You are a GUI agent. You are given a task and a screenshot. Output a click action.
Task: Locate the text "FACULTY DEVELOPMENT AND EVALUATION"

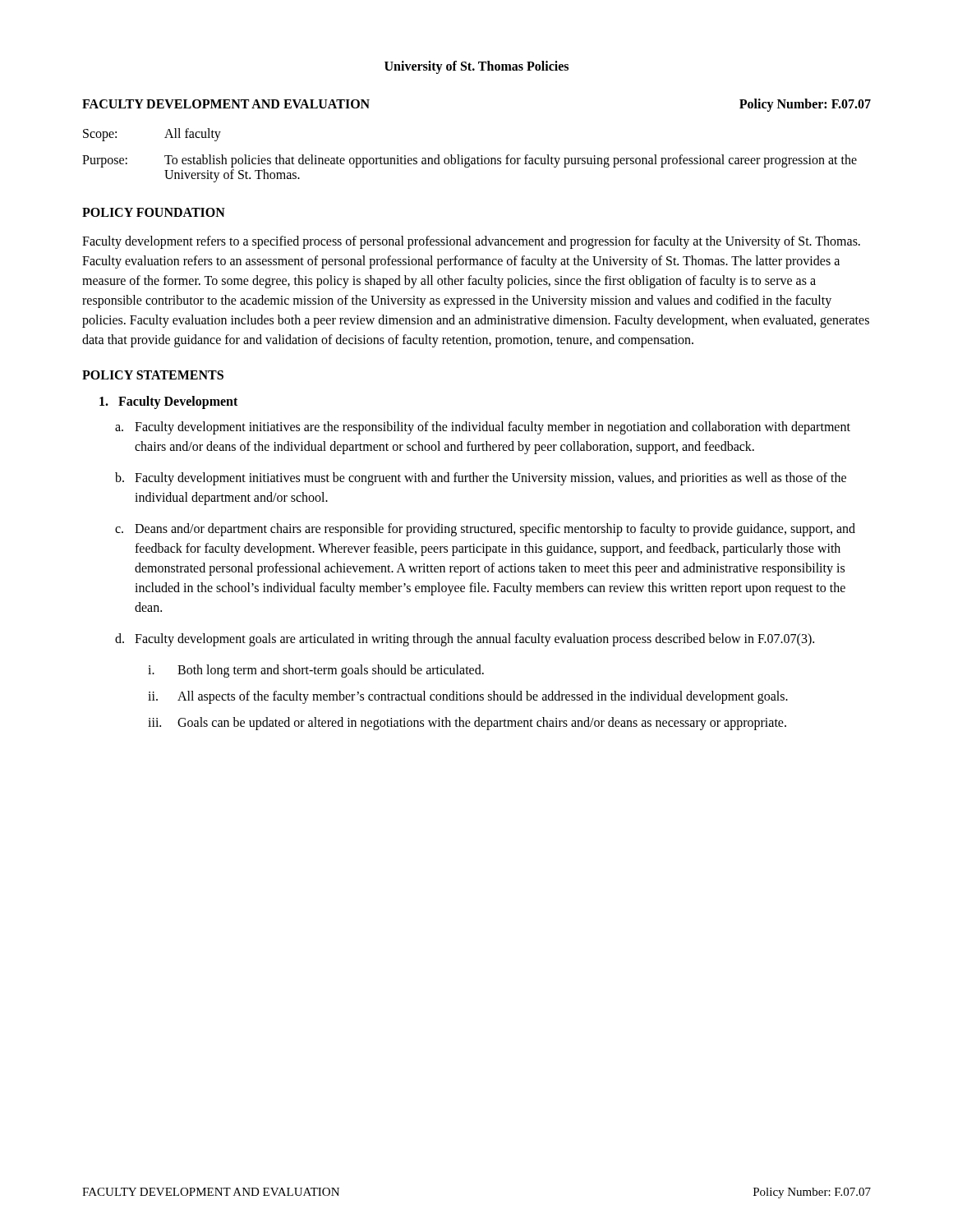tap(226, 104)
